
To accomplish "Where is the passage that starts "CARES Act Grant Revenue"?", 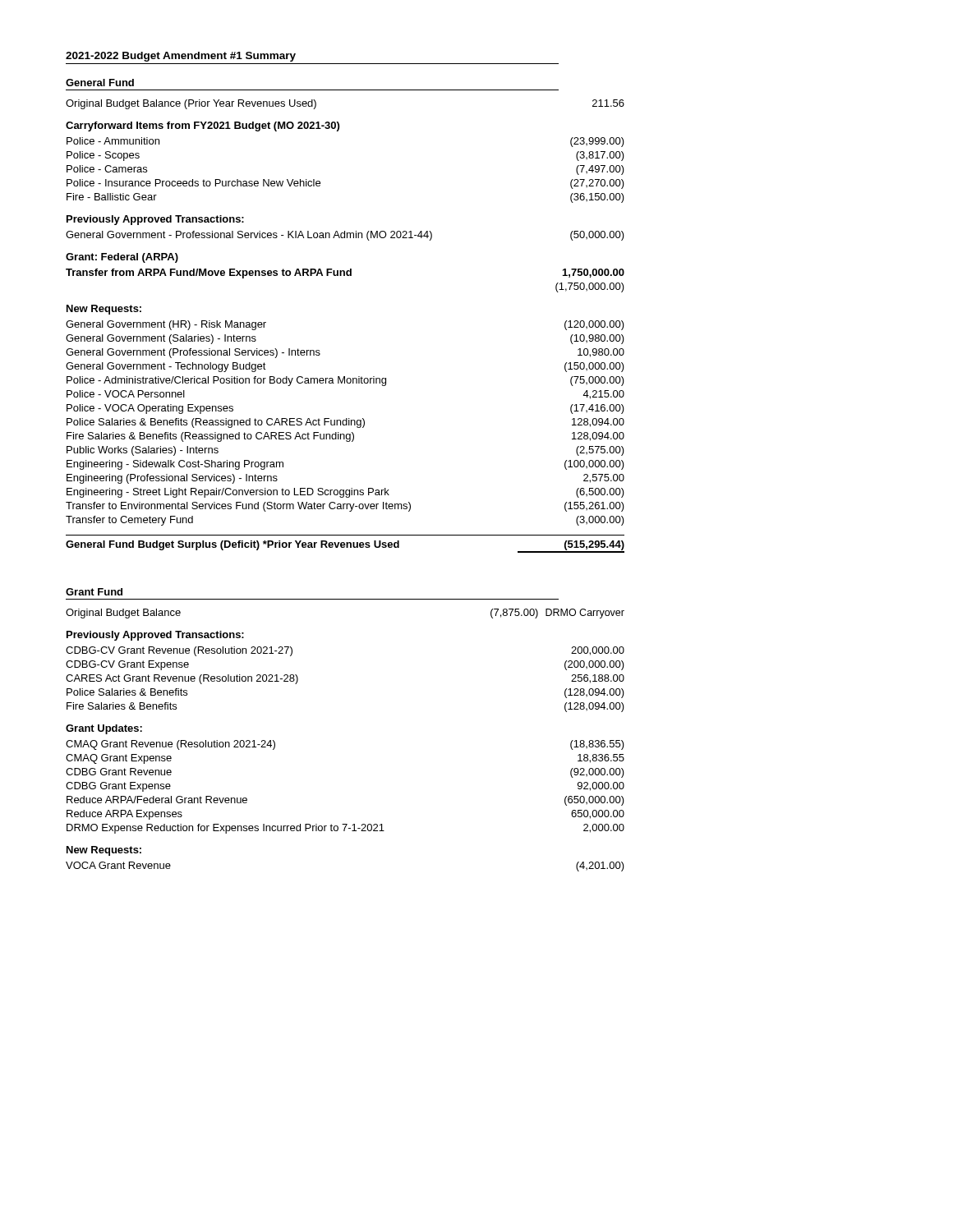I will (180, 679).
